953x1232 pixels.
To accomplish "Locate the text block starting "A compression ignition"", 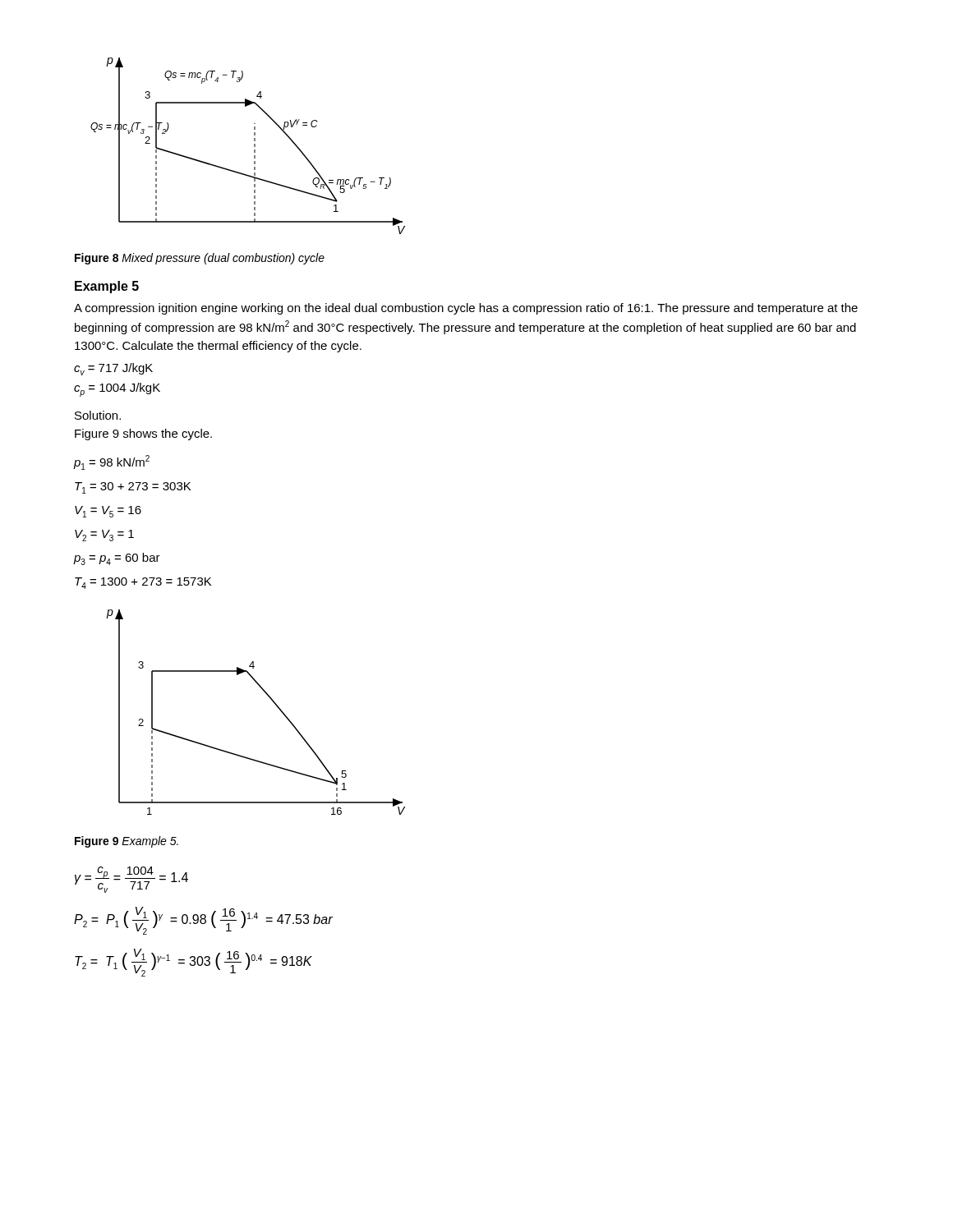I will [x=466, y=326].
